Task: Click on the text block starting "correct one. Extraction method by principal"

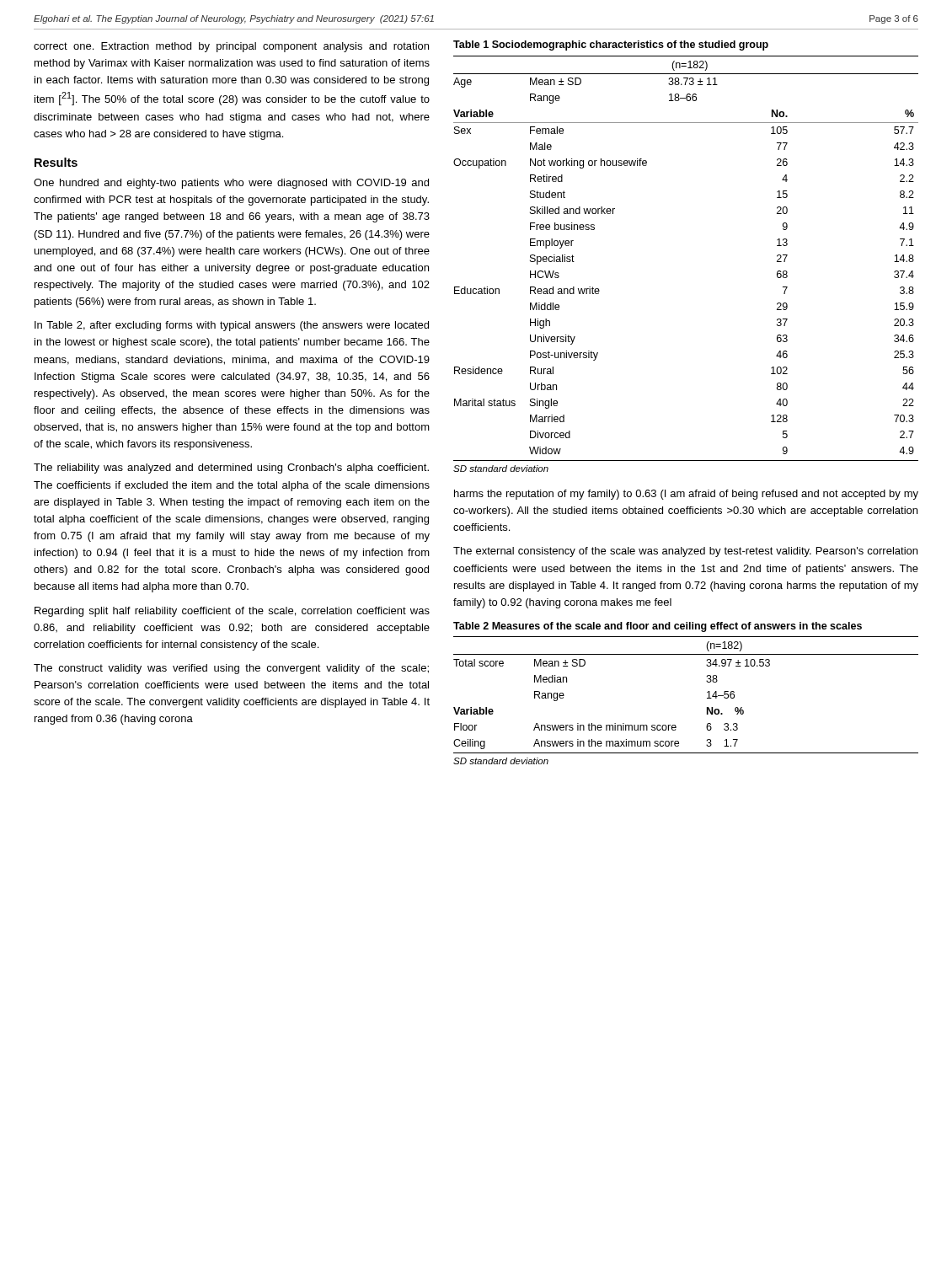Action: point(232,90)
